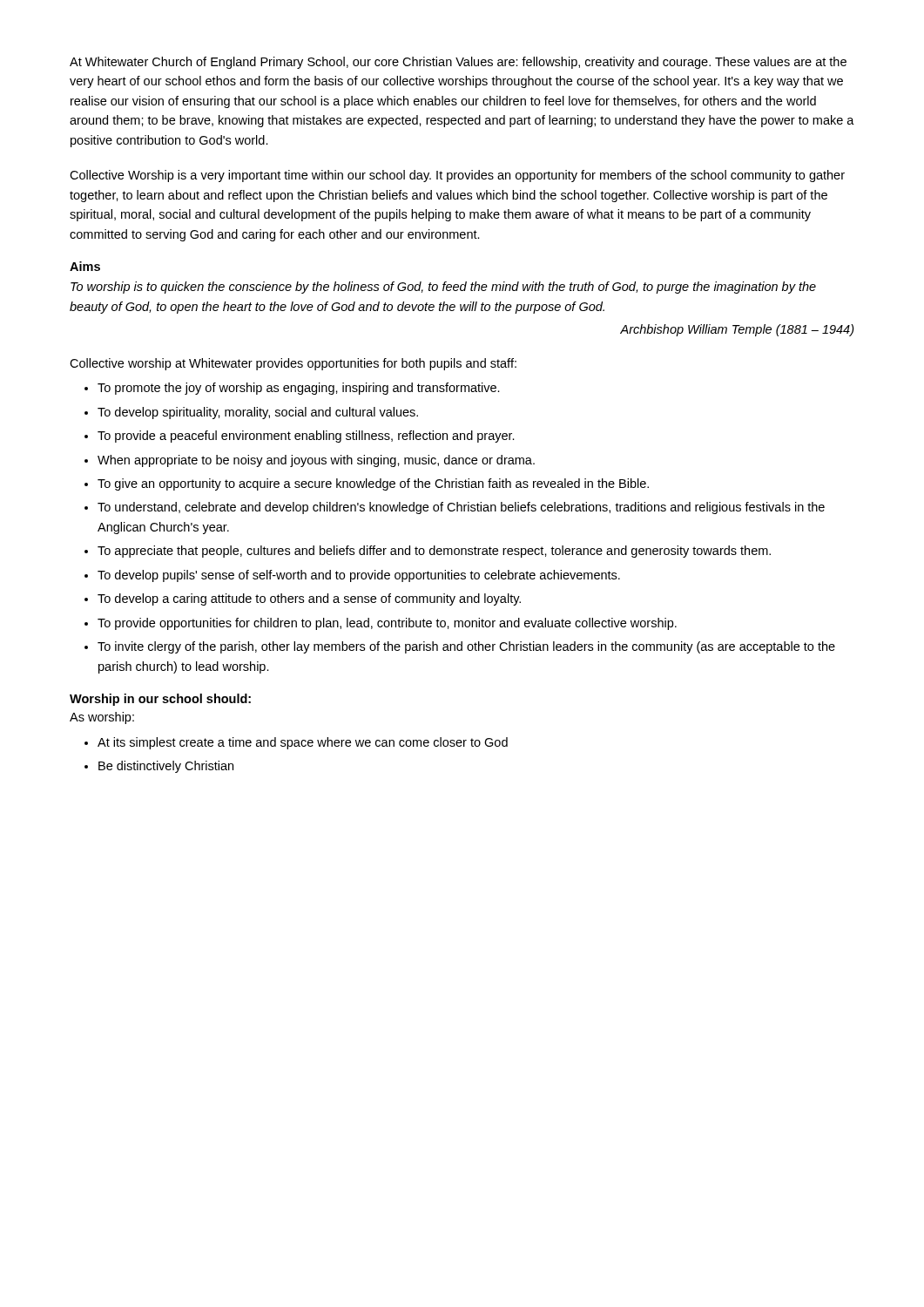Locate the element starting "Worship in our school should:"
Screen dimensions: 1307x924
tap(161, 699)
